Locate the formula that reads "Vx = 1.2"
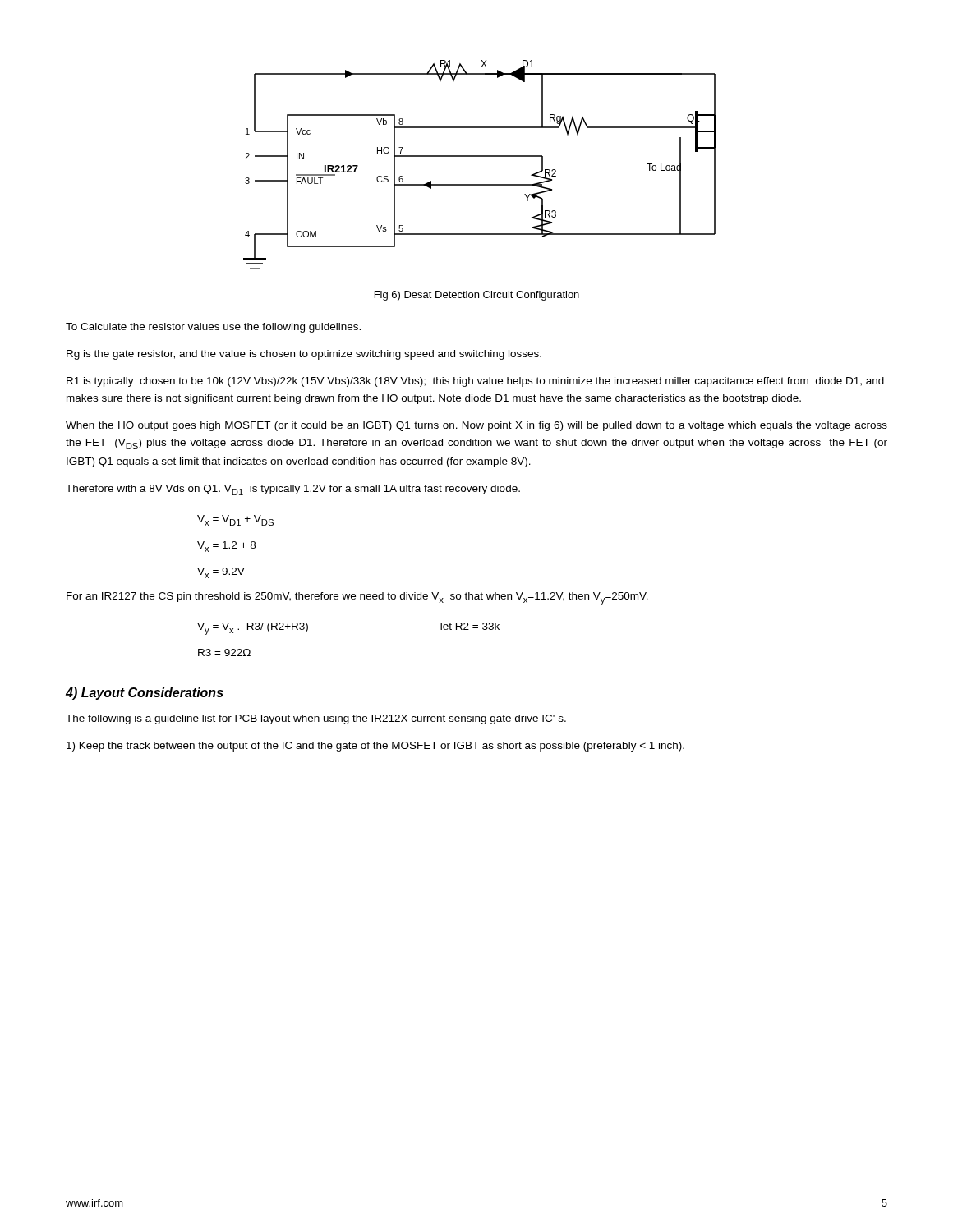 pos(227,546)
